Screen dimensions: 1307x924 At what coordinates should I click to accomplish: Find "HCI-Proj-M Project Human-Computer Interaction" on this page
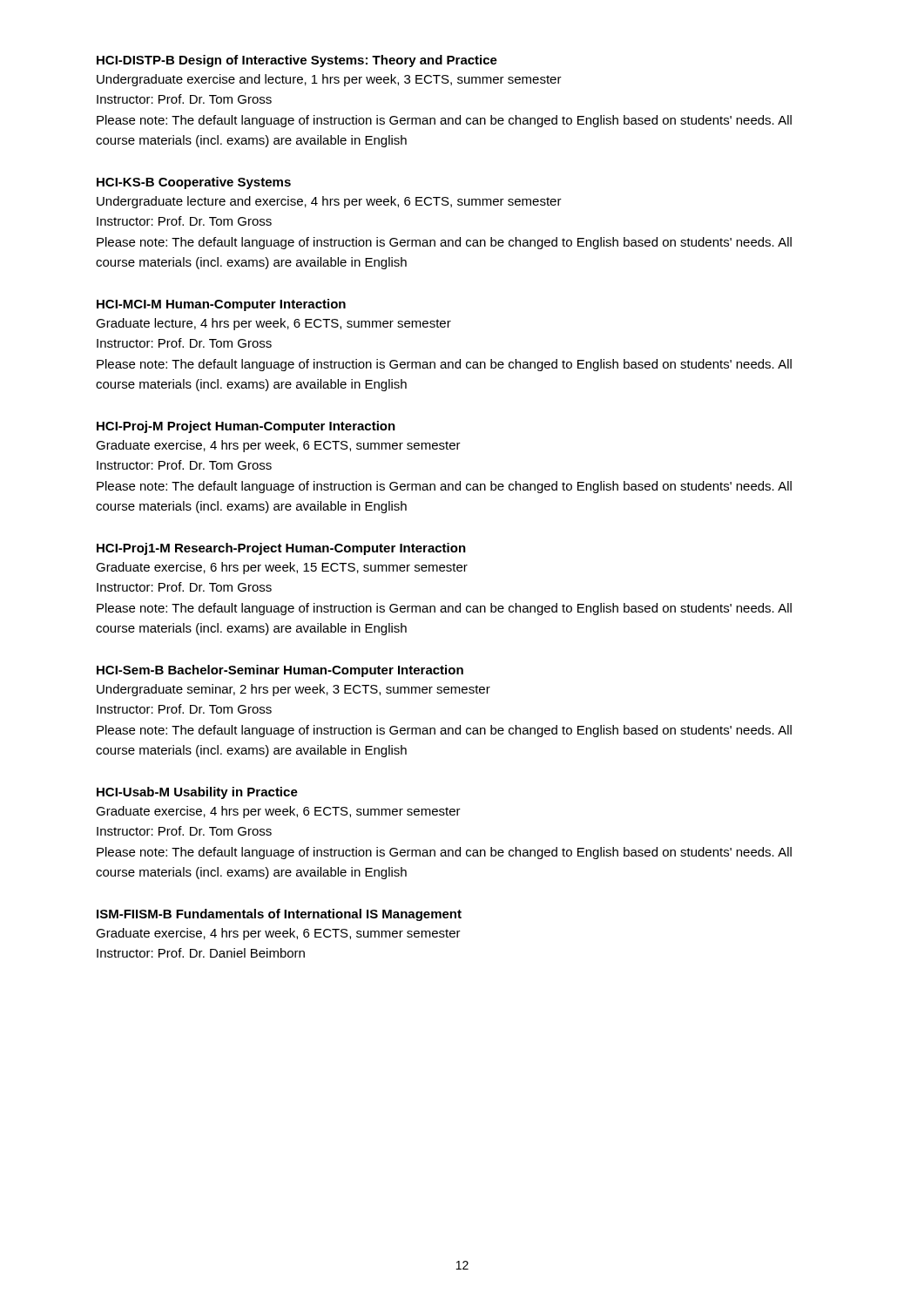(x=246, y=426)
